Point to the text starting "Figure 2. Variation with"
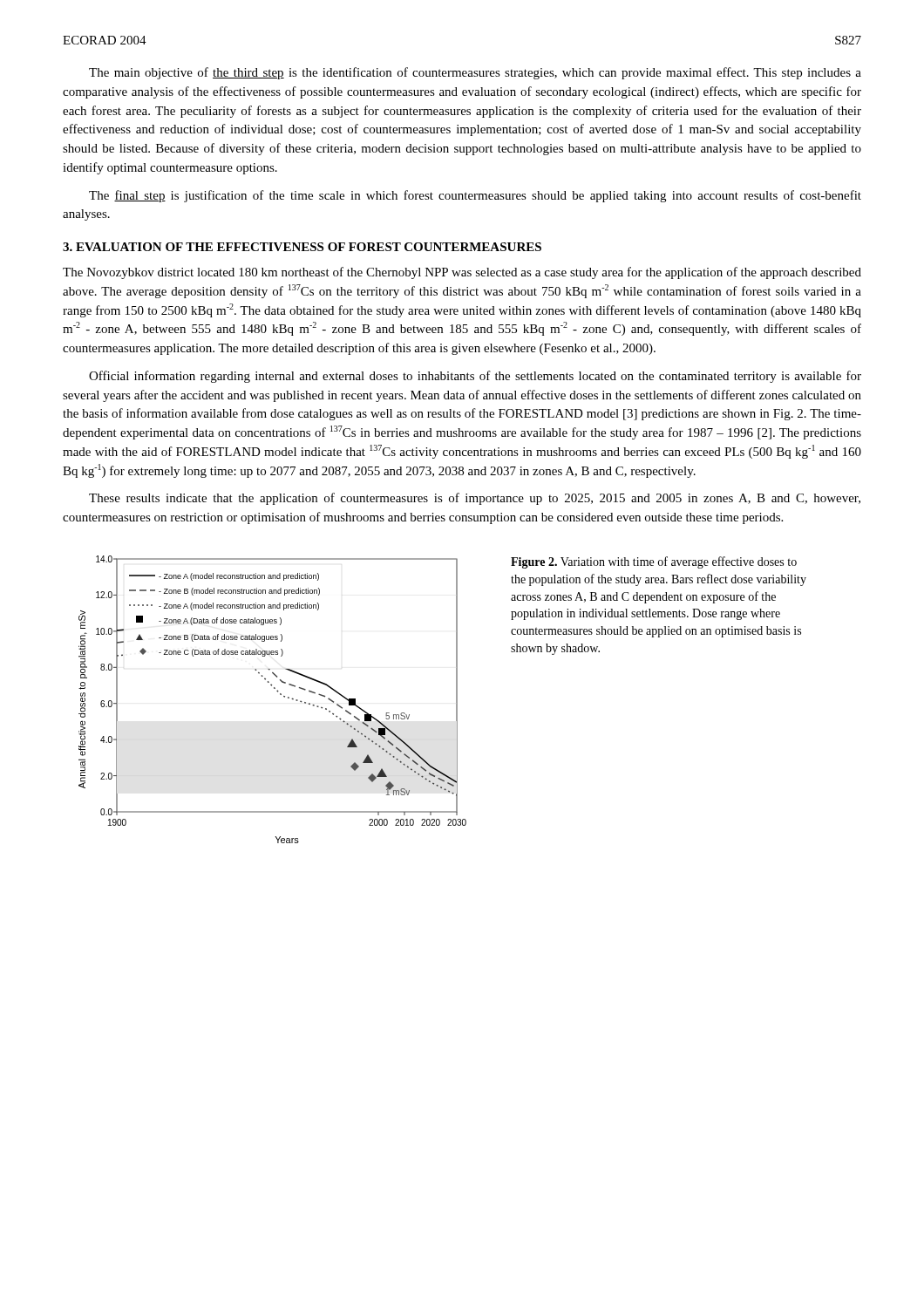 pyautogui.click(x=659, y=605)
